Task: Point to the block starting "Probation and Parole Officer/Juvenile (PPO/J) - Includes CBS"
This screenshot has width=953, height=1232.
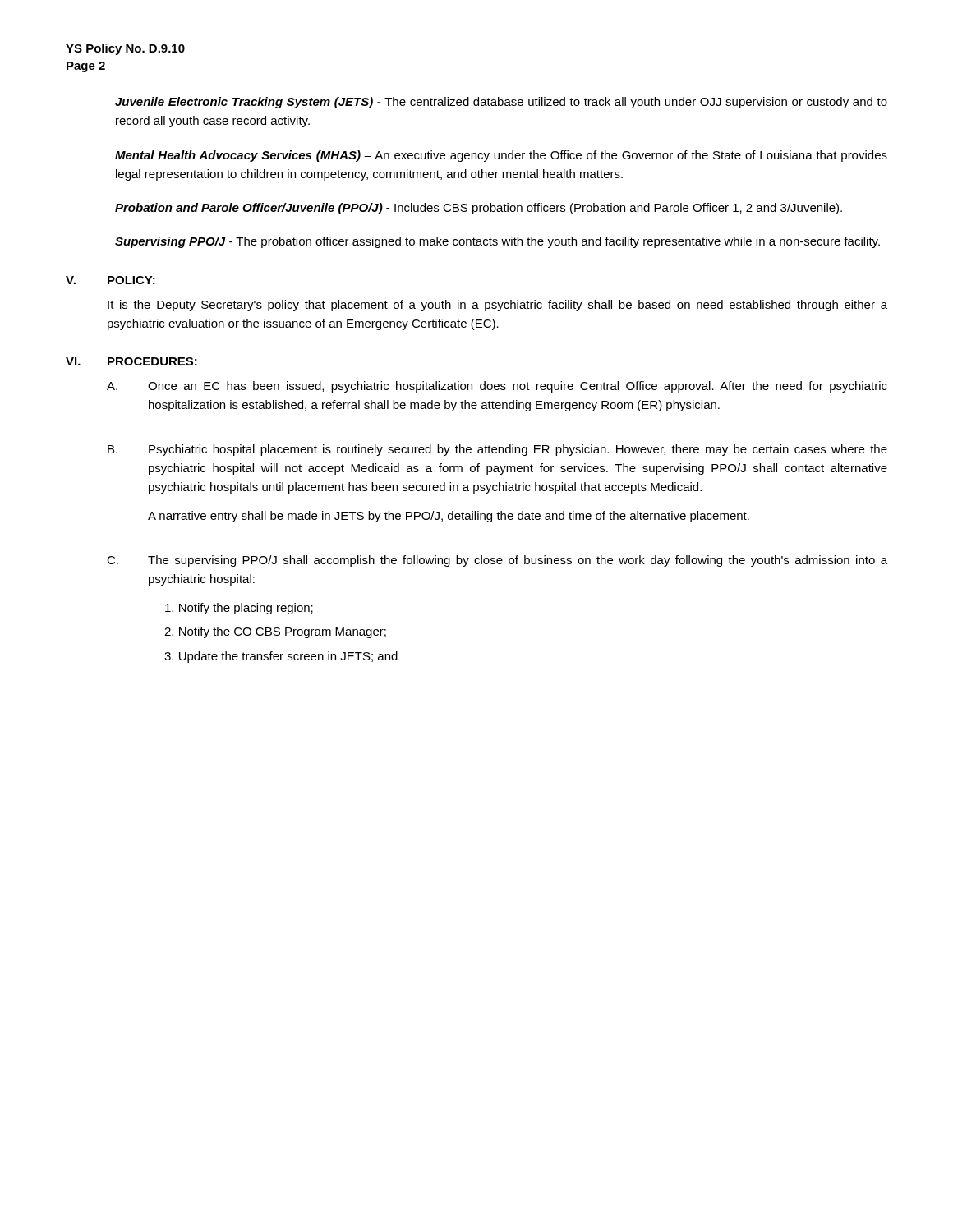Action: (479, 207)
